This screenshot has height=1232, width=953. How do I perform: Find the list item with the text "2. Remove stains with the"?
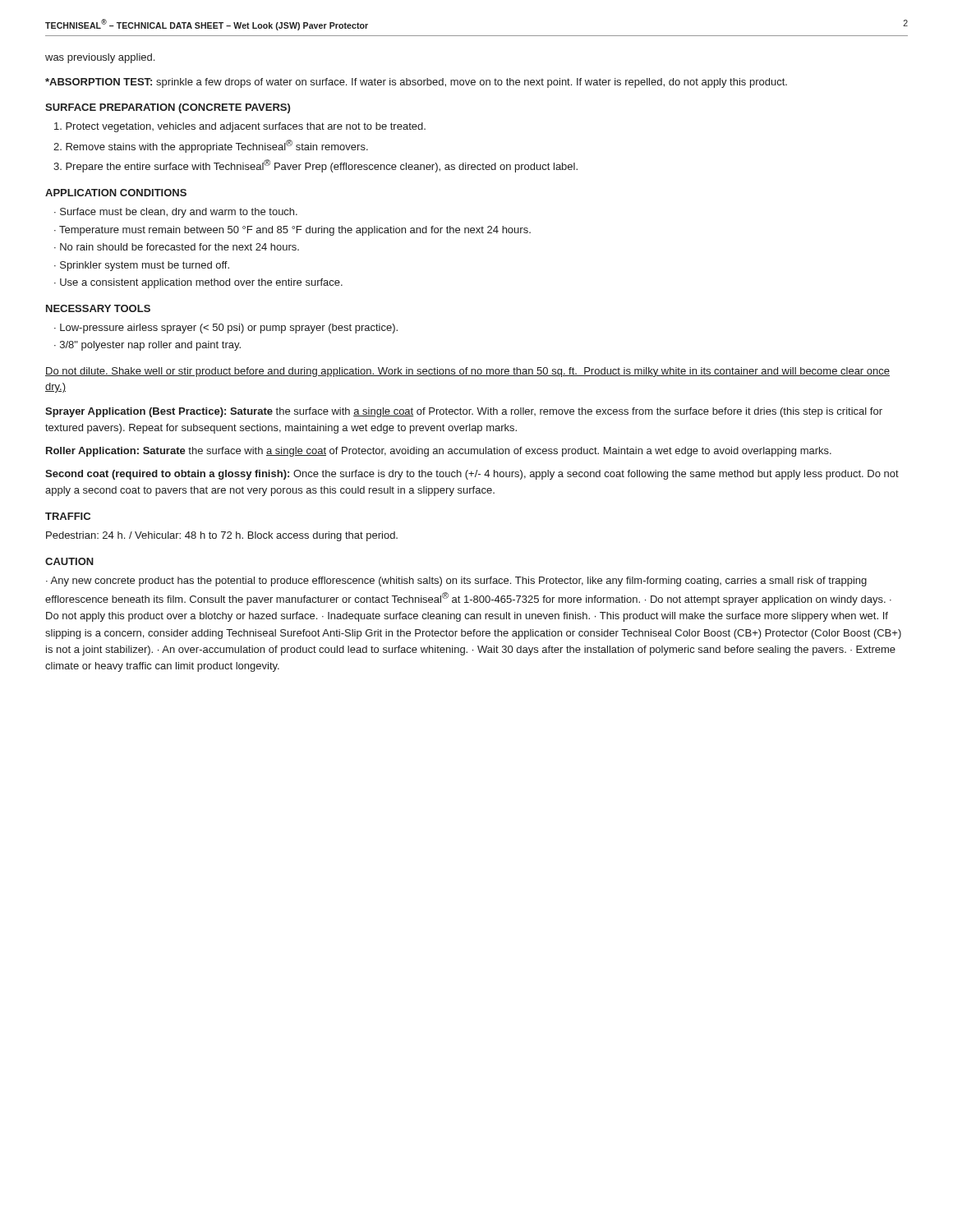point(211,145)
